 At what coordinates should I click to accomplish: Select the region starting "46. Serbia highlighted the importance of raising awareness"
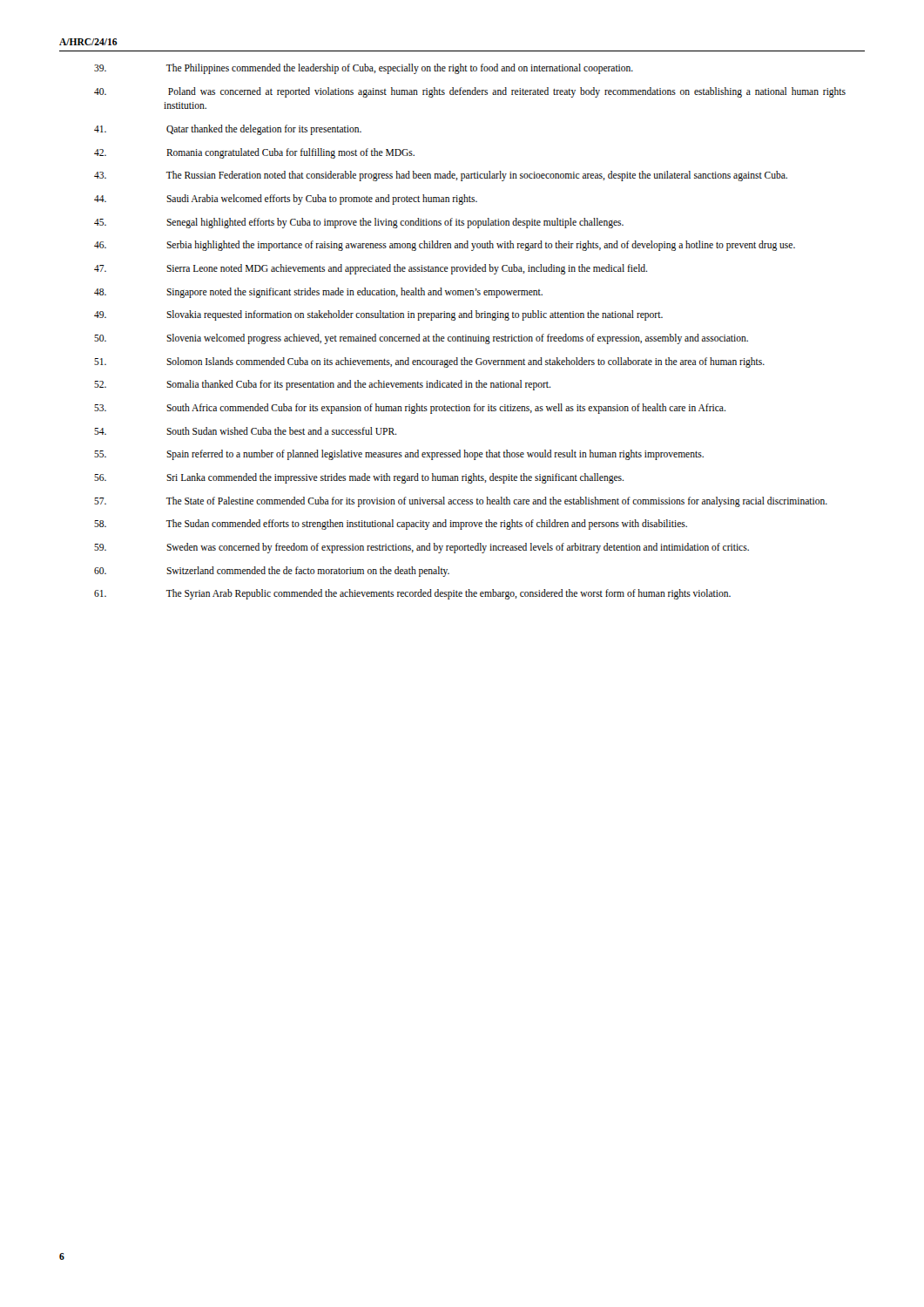click(x=462, y=245)
